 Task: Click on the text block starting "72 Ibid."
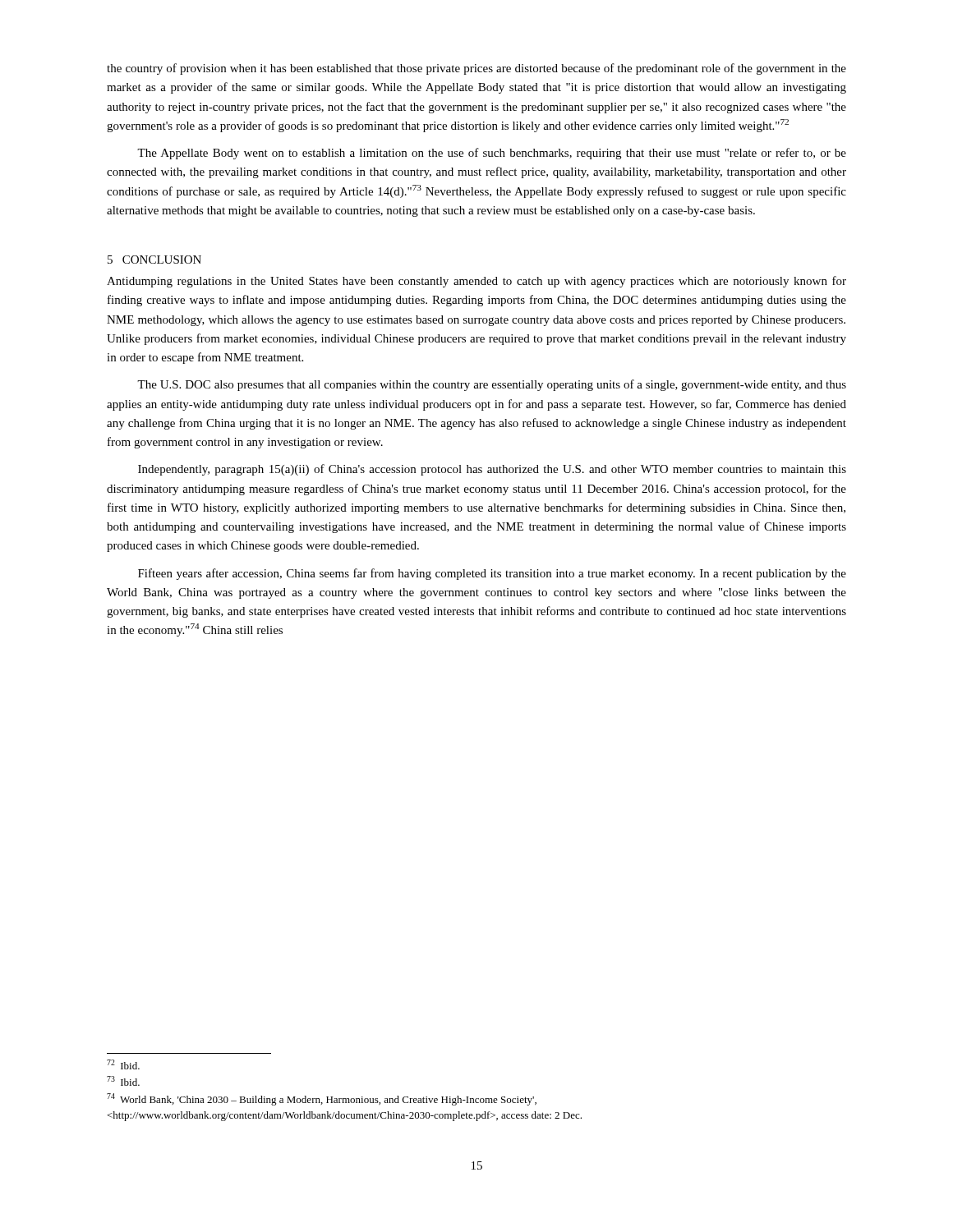coord(123,1065)
